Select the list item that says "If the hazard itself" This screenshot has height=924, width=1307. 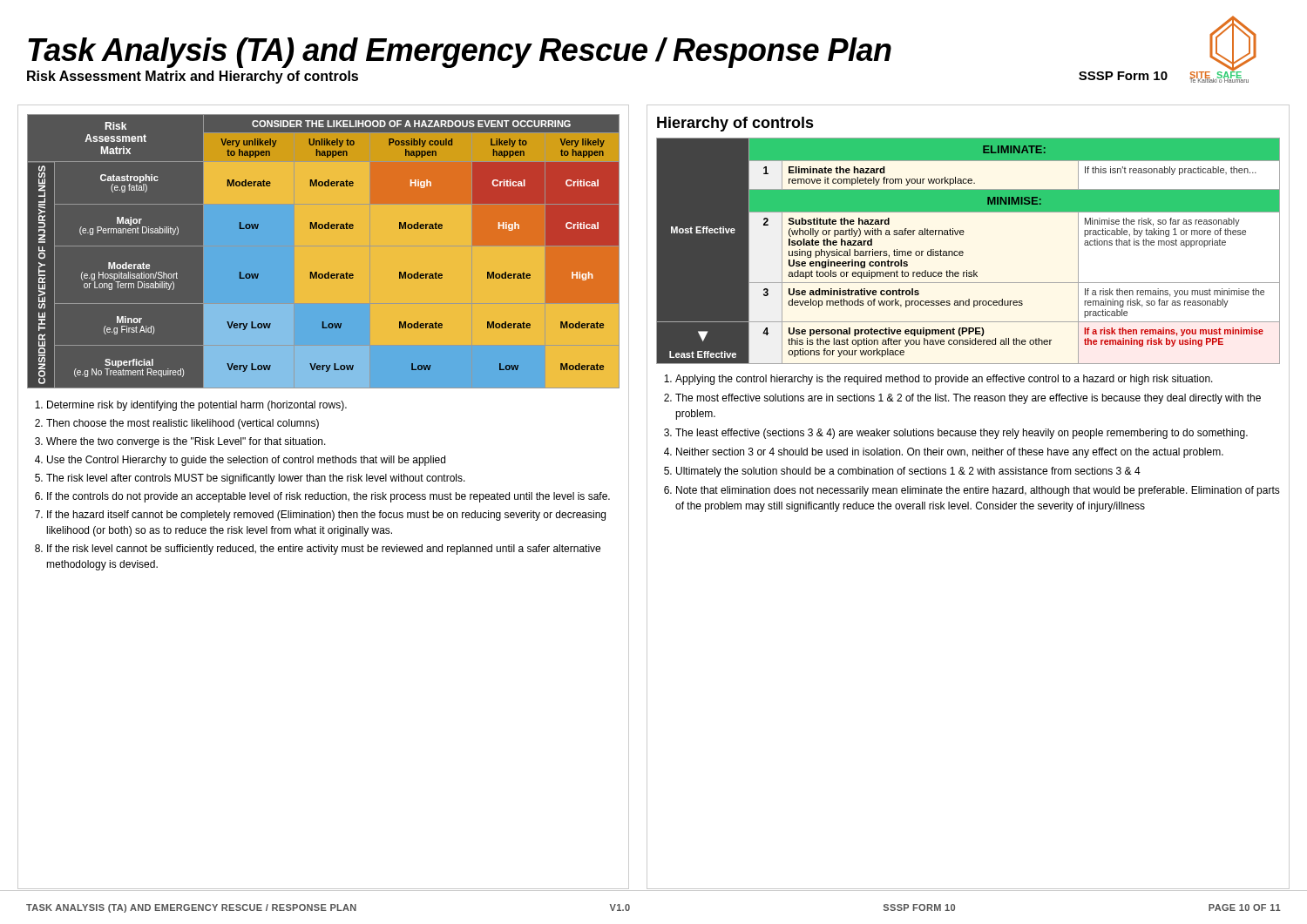coord(326,523)
